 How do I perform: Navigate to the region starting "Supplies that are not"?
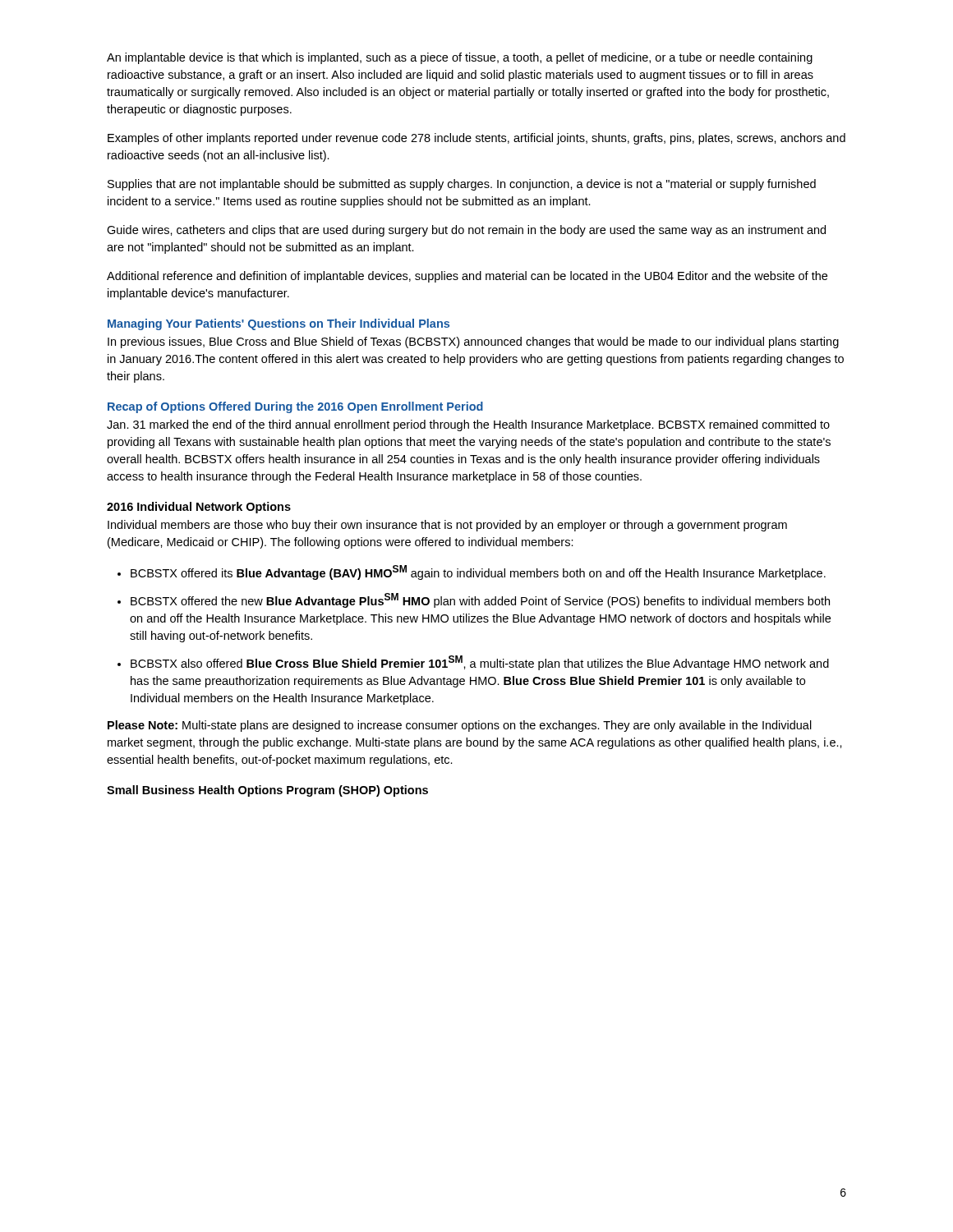click(462, 193)
